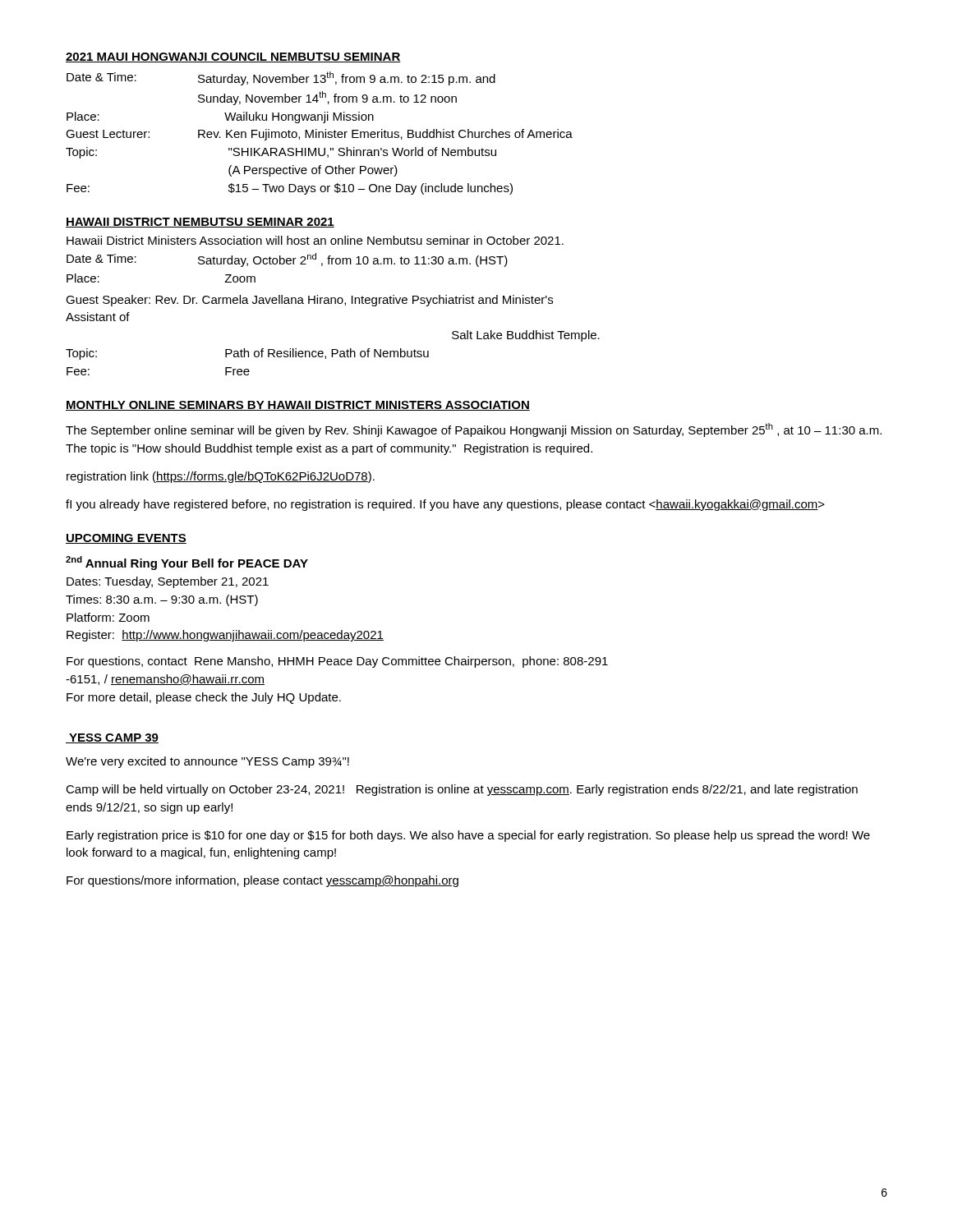
Task: Click on the block starting "The September online"
Action: [474, 438]
